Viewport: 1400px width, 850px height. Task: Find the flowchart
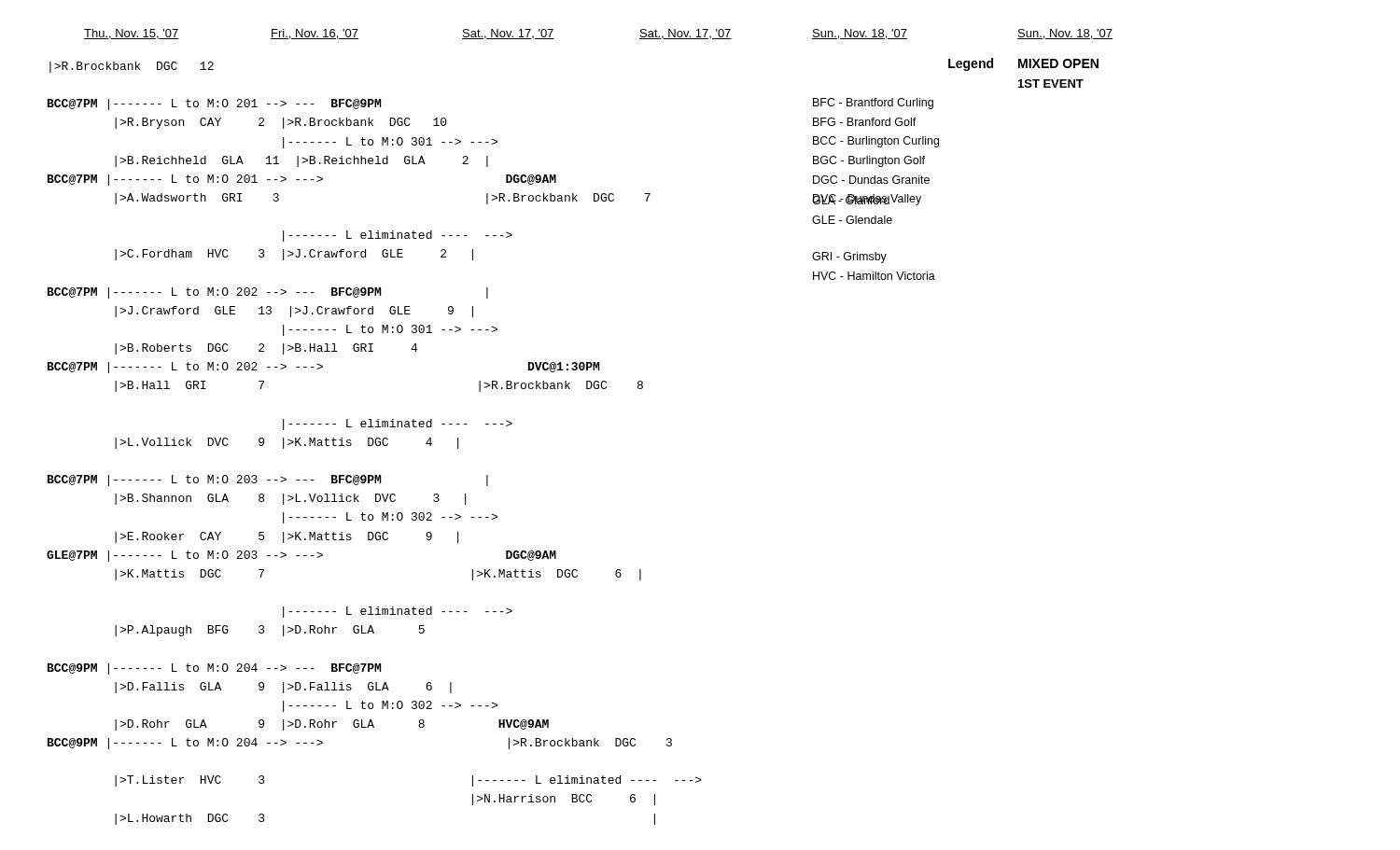pos(439,454)
